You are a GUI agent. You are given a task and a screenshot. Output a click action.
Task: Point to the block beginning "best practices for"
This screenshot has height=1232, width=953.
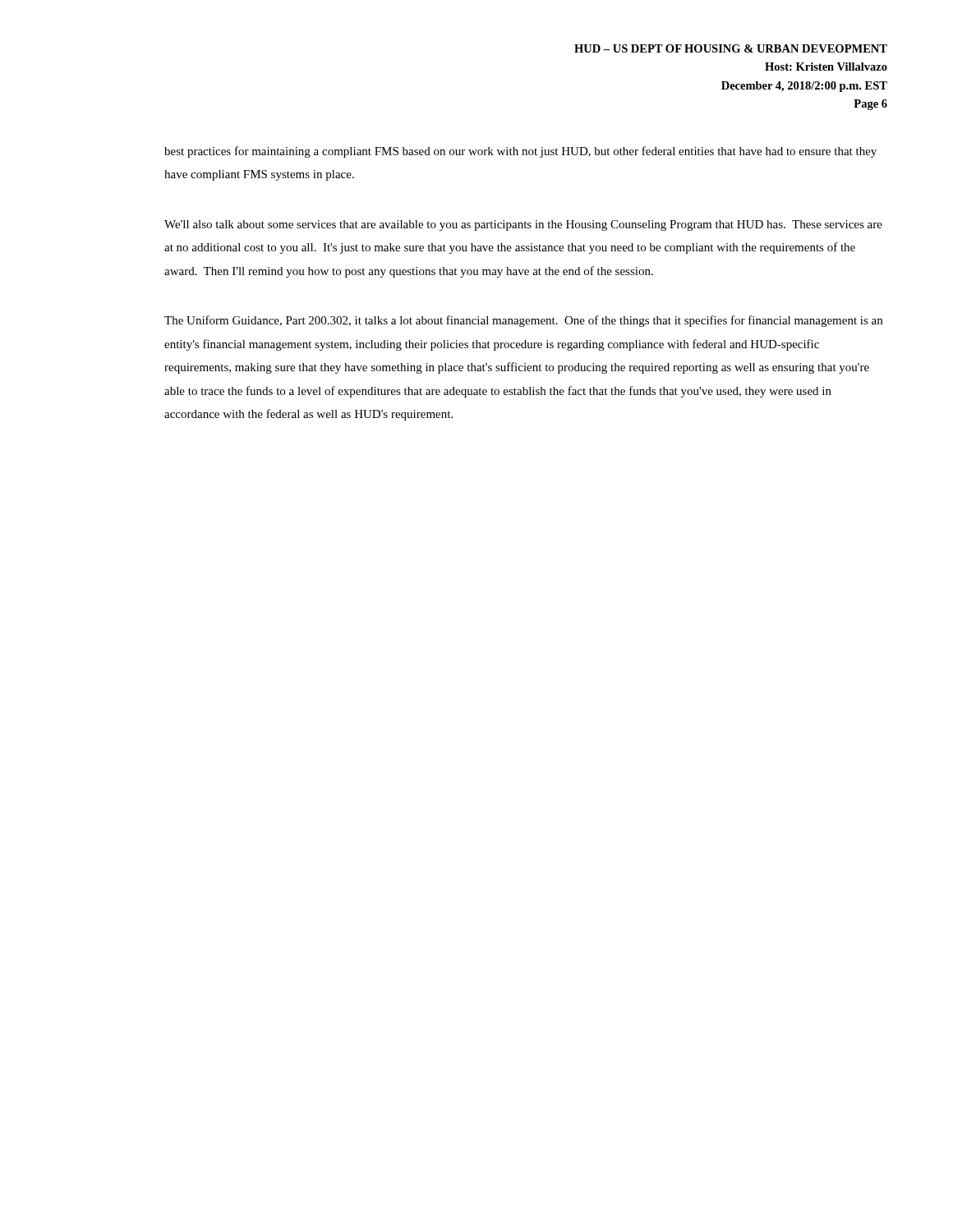(x=521, y=163)
